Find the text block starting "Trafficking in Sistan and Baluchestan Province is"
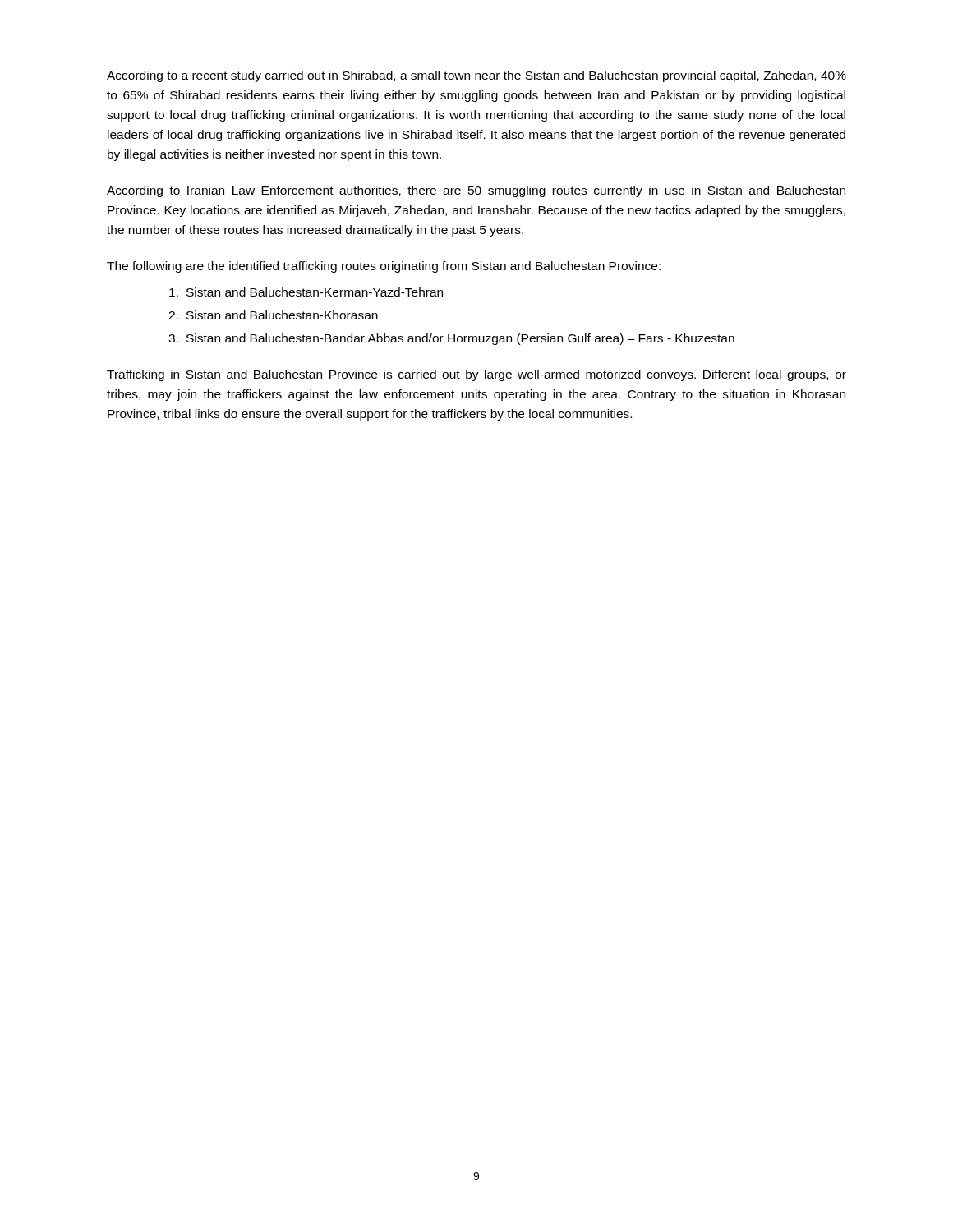953x1232 pixels. tap(476, 394)
